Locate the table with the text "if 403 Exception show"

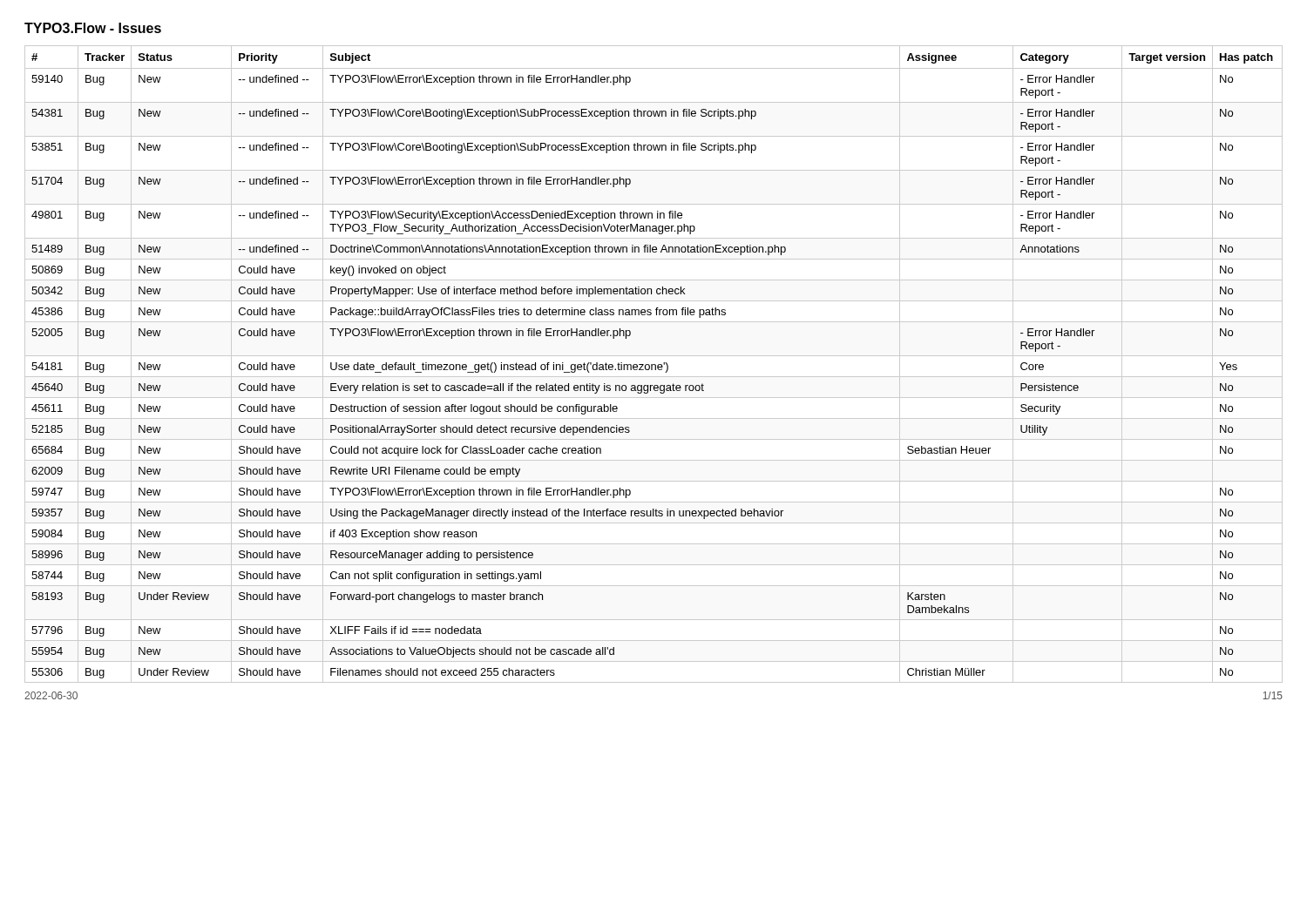click(x=654, y=364)
